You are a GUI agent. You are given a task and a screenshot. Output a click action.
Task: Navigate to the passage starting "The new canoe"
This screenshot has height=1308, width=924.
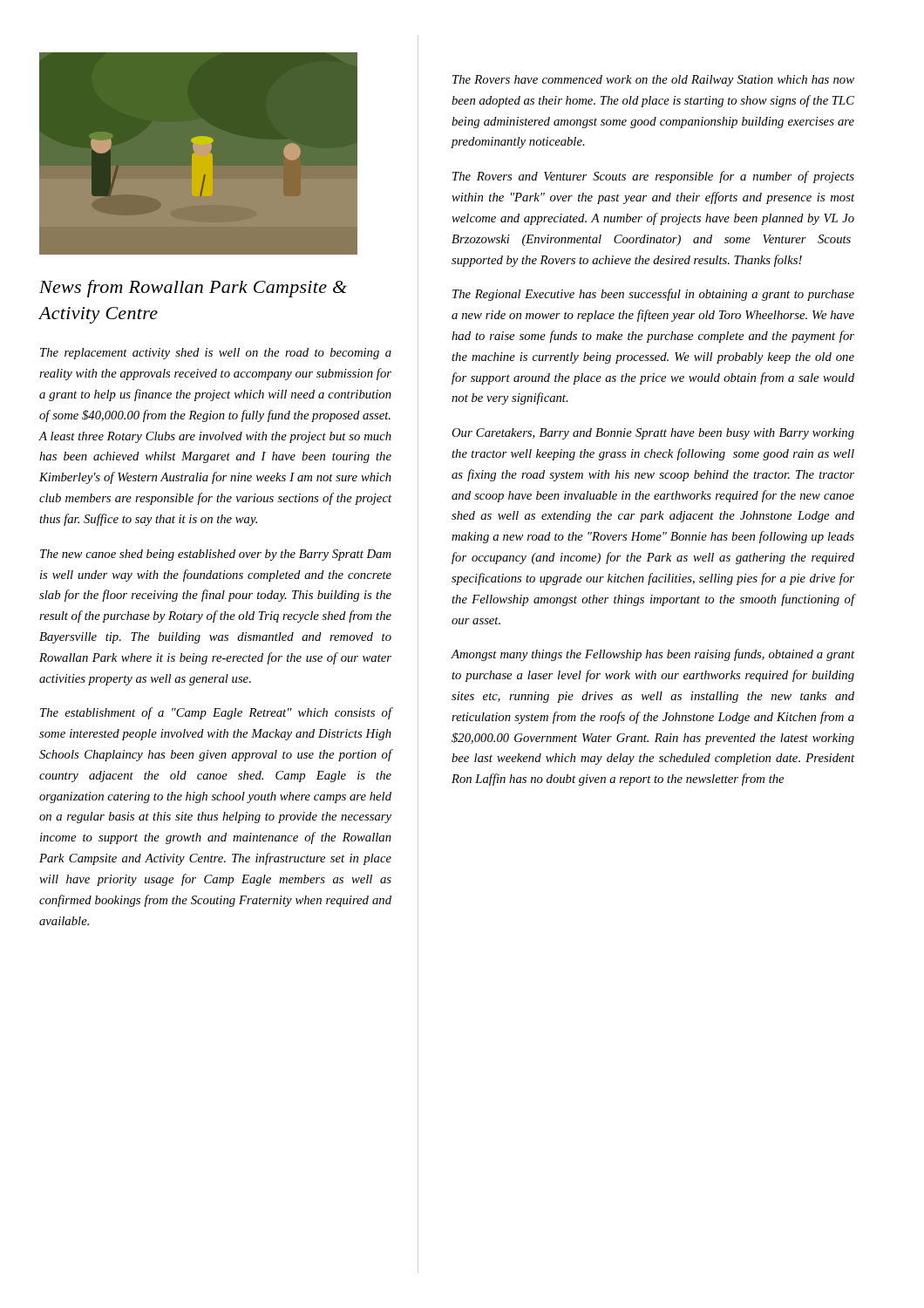pos(215,616)
